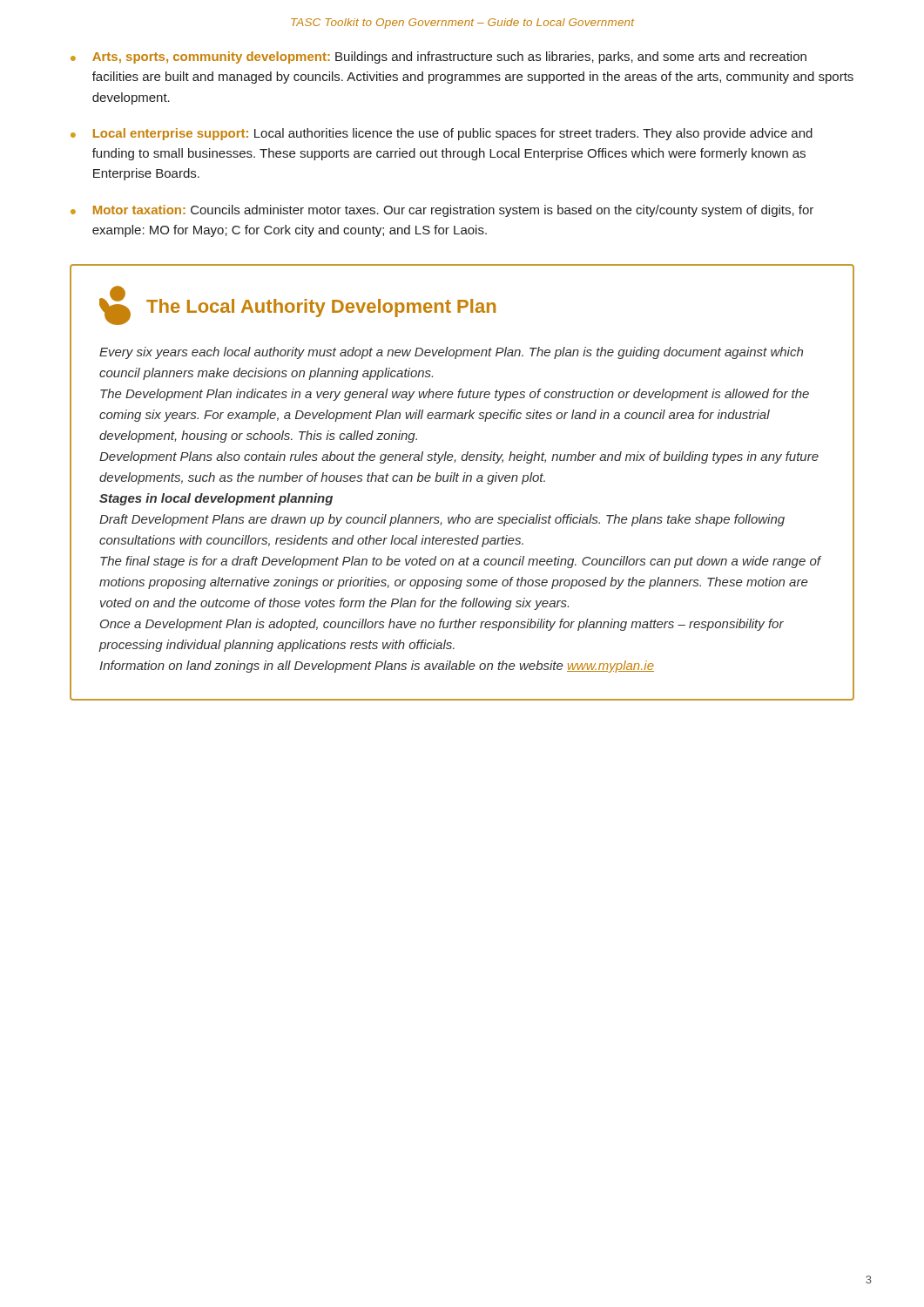Point to the block beginning "The final stage is for a draft Development"
924x1307 pixels.
pyautogui.click(x=462, y=582)
